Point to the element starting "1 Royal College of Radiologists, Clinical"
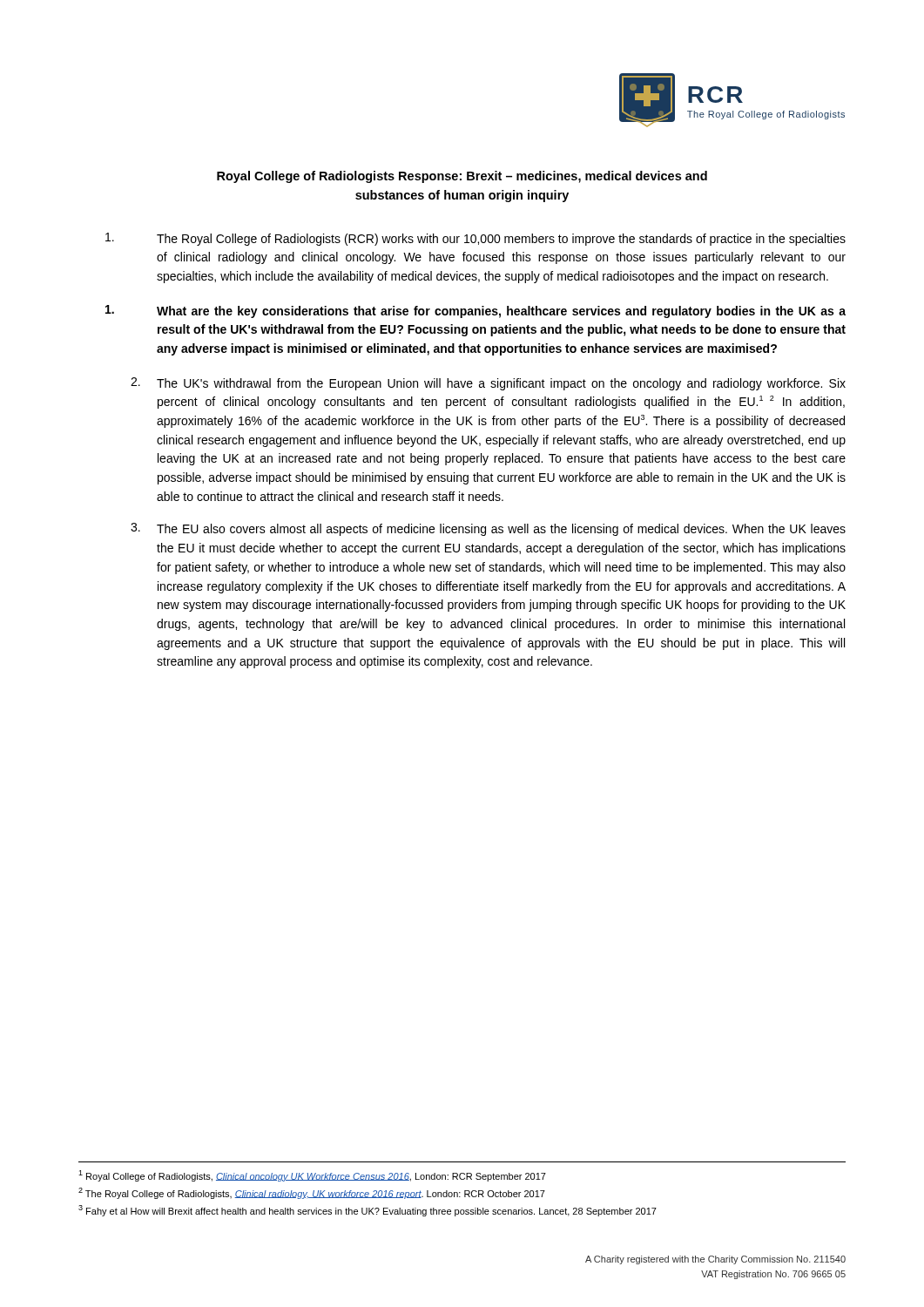Screen dimensions: 1307x924 coord(462,1193)
